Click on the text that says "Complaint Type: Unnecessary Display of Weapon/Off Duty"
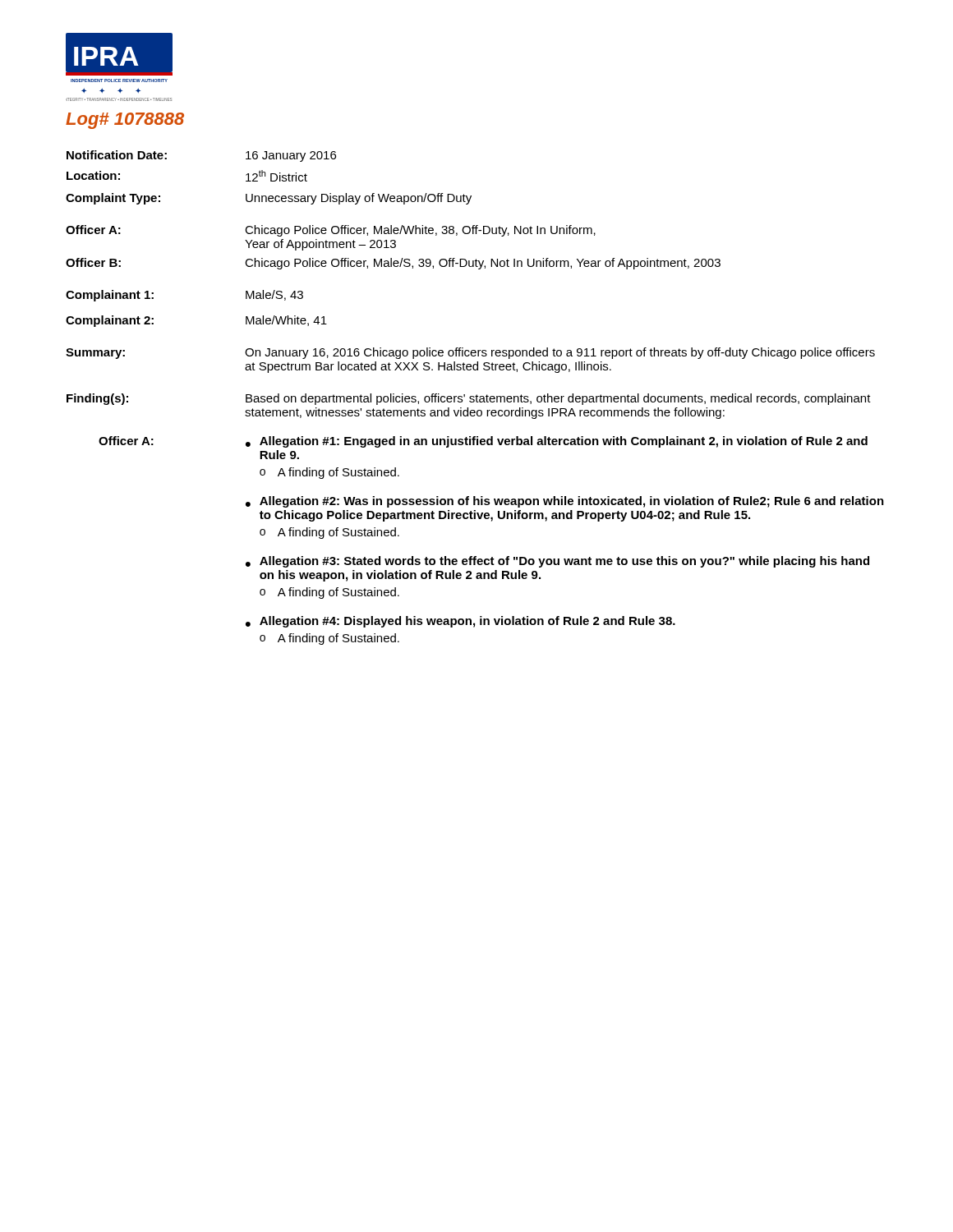This screenshot has height=1232, width=953. point(476,198)
